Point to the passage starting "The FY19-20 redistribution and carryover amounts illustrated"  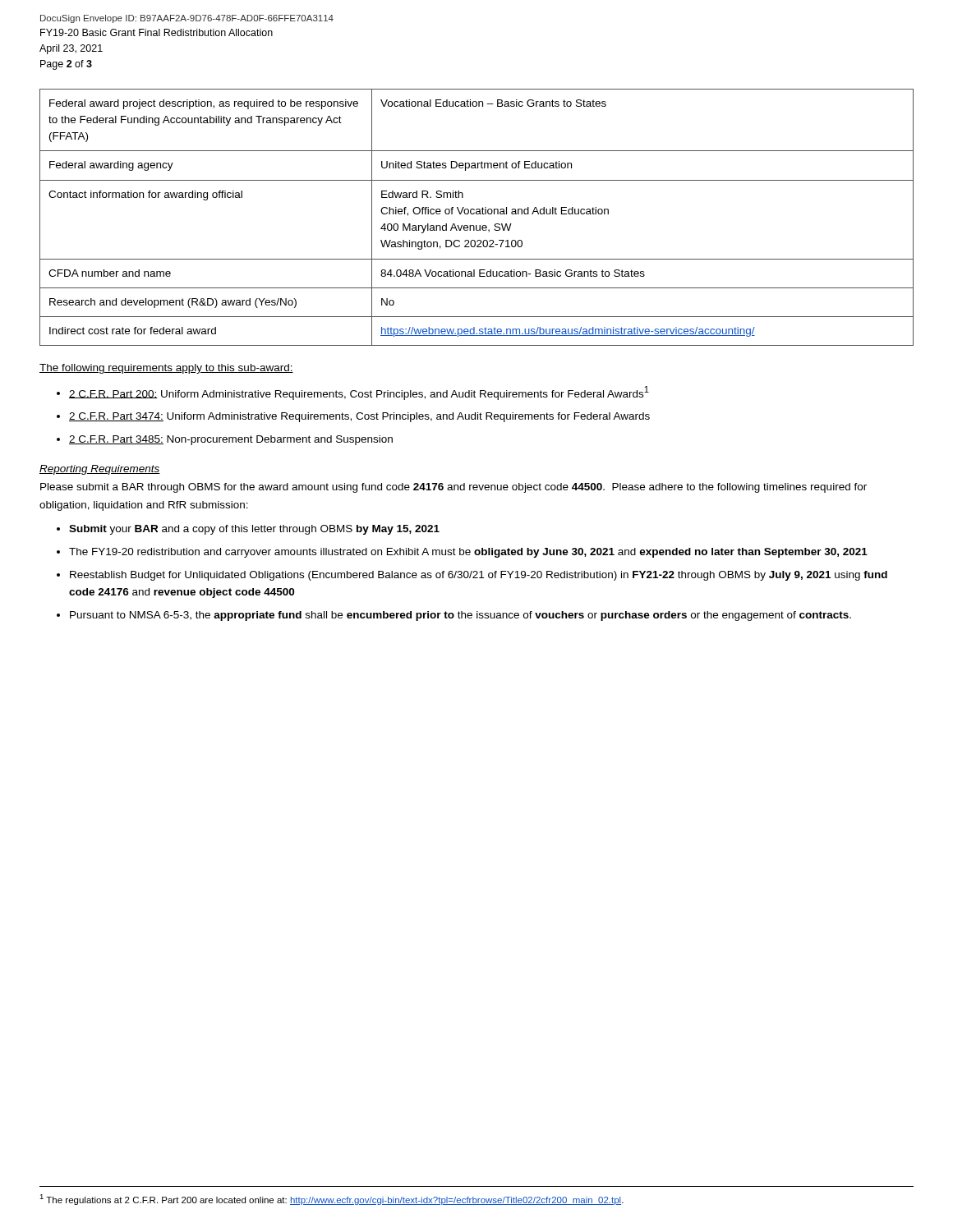click(491, 552)
